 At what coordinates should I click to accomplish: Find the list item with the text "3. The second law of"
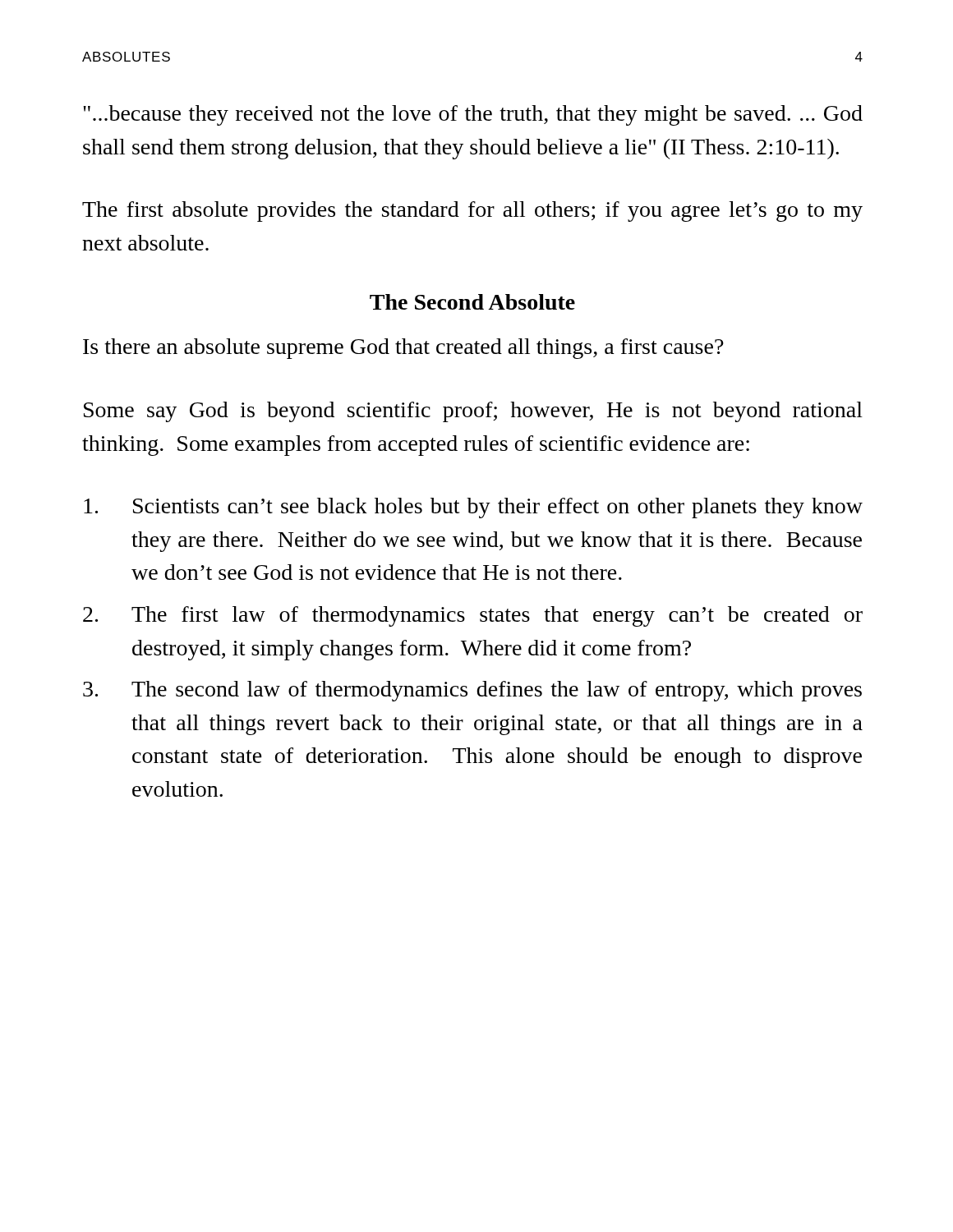(x=472, y=739)
